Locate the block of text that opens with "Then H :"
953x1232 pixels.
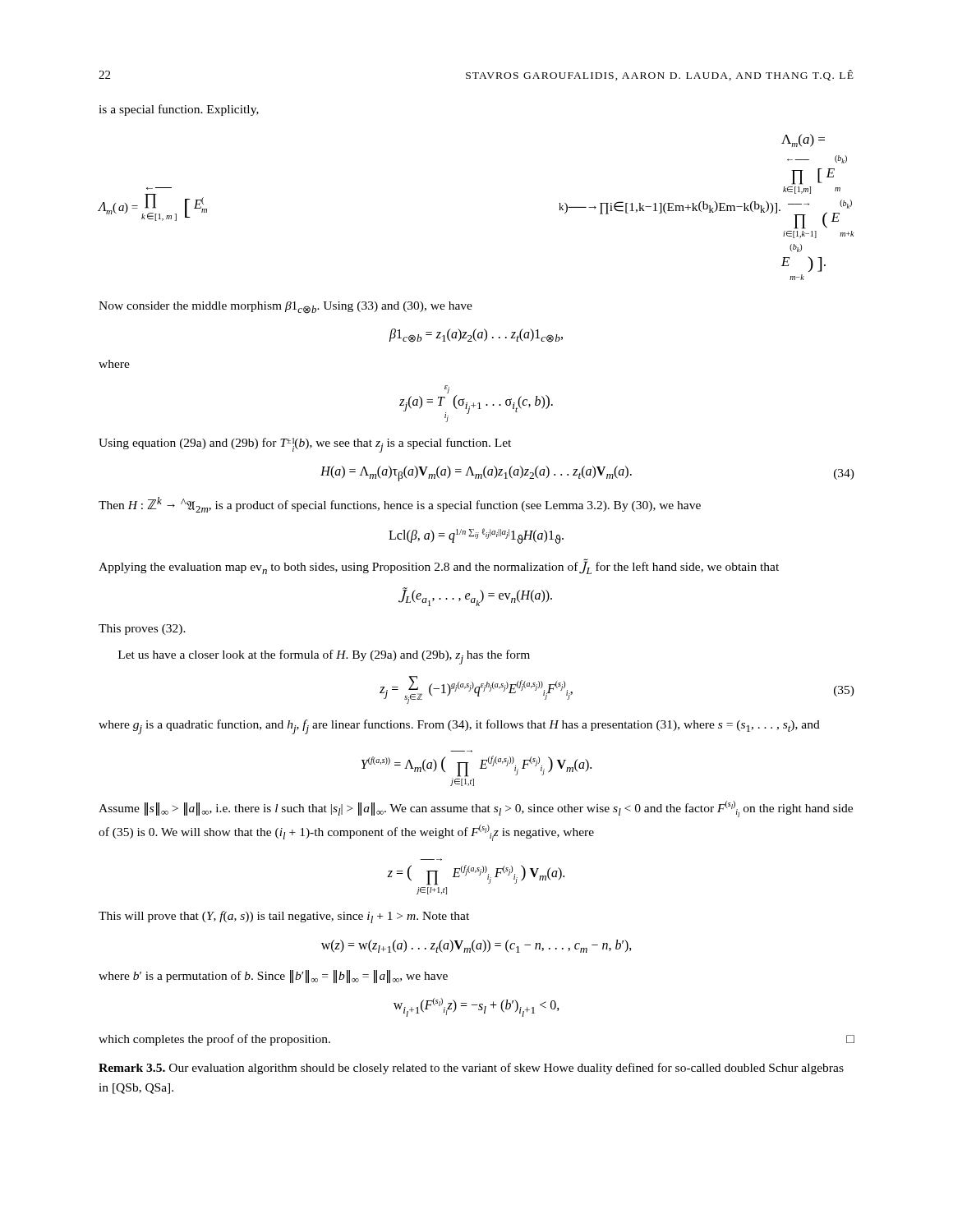coord(400,506)
